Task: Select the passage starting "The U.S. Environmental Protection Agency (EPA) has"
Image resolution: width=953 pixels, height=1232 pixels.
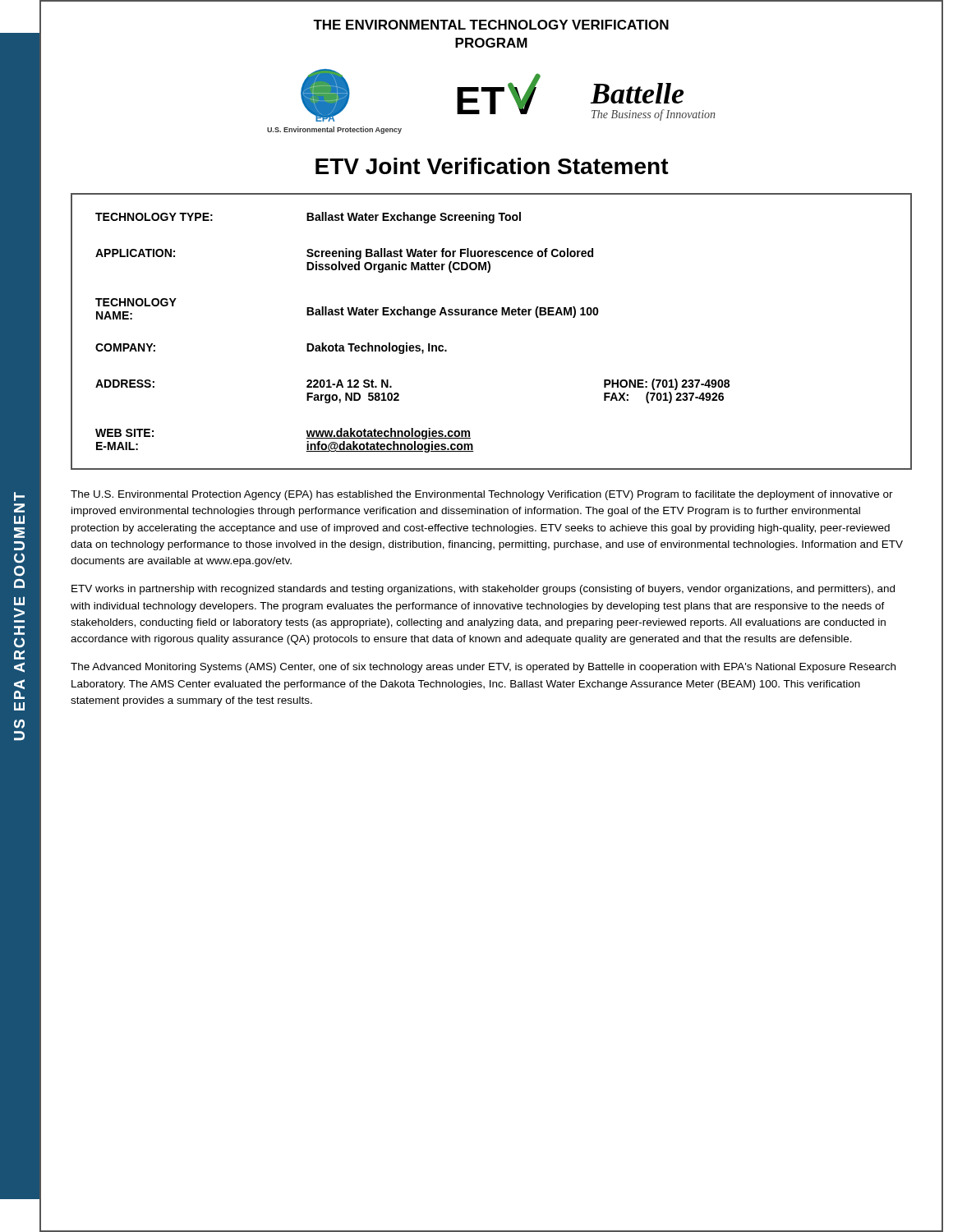Action: tap(487, 527)
